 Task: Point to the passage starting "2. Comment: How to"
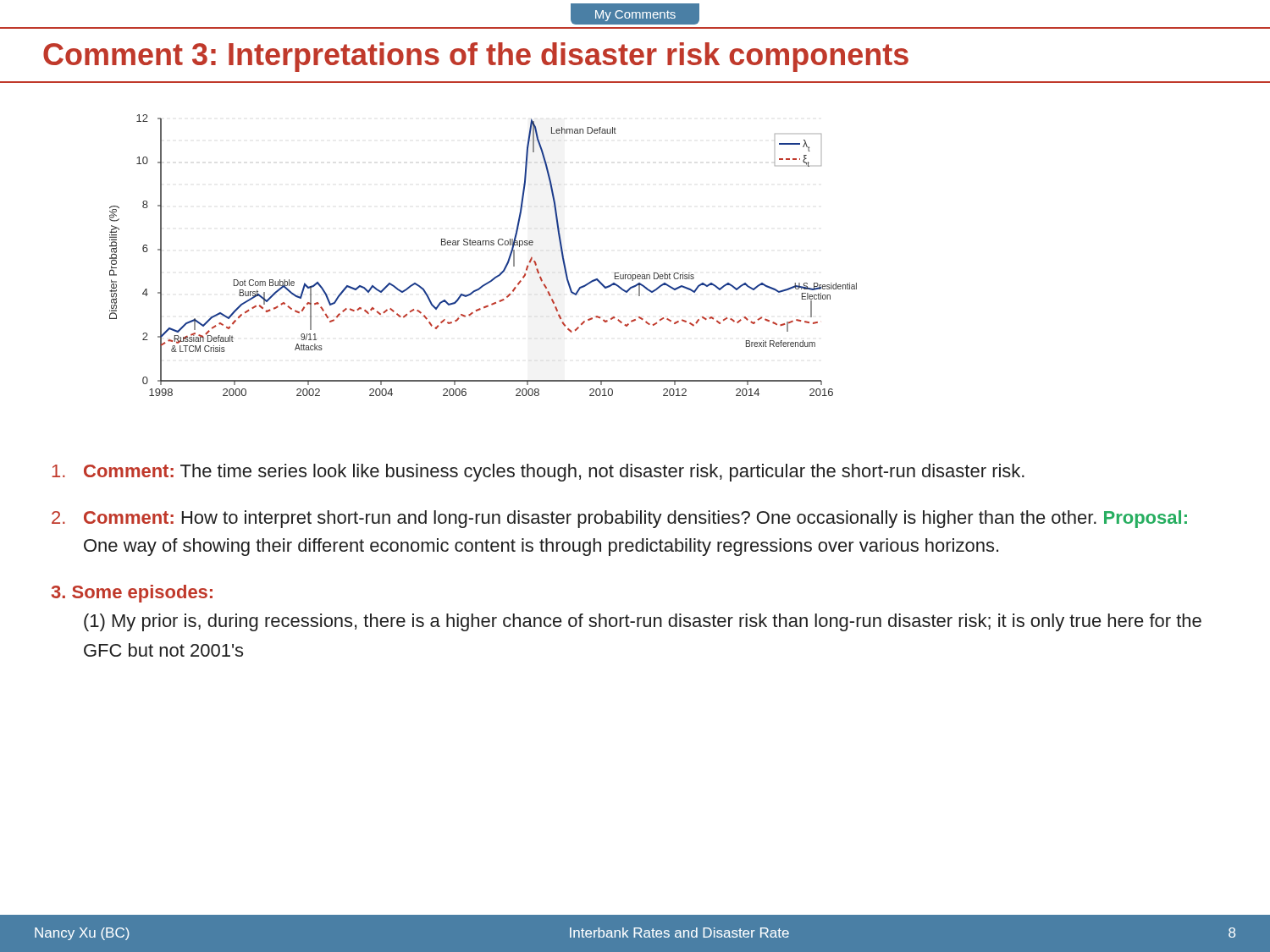pyautogui.click(x=635, y=531)
